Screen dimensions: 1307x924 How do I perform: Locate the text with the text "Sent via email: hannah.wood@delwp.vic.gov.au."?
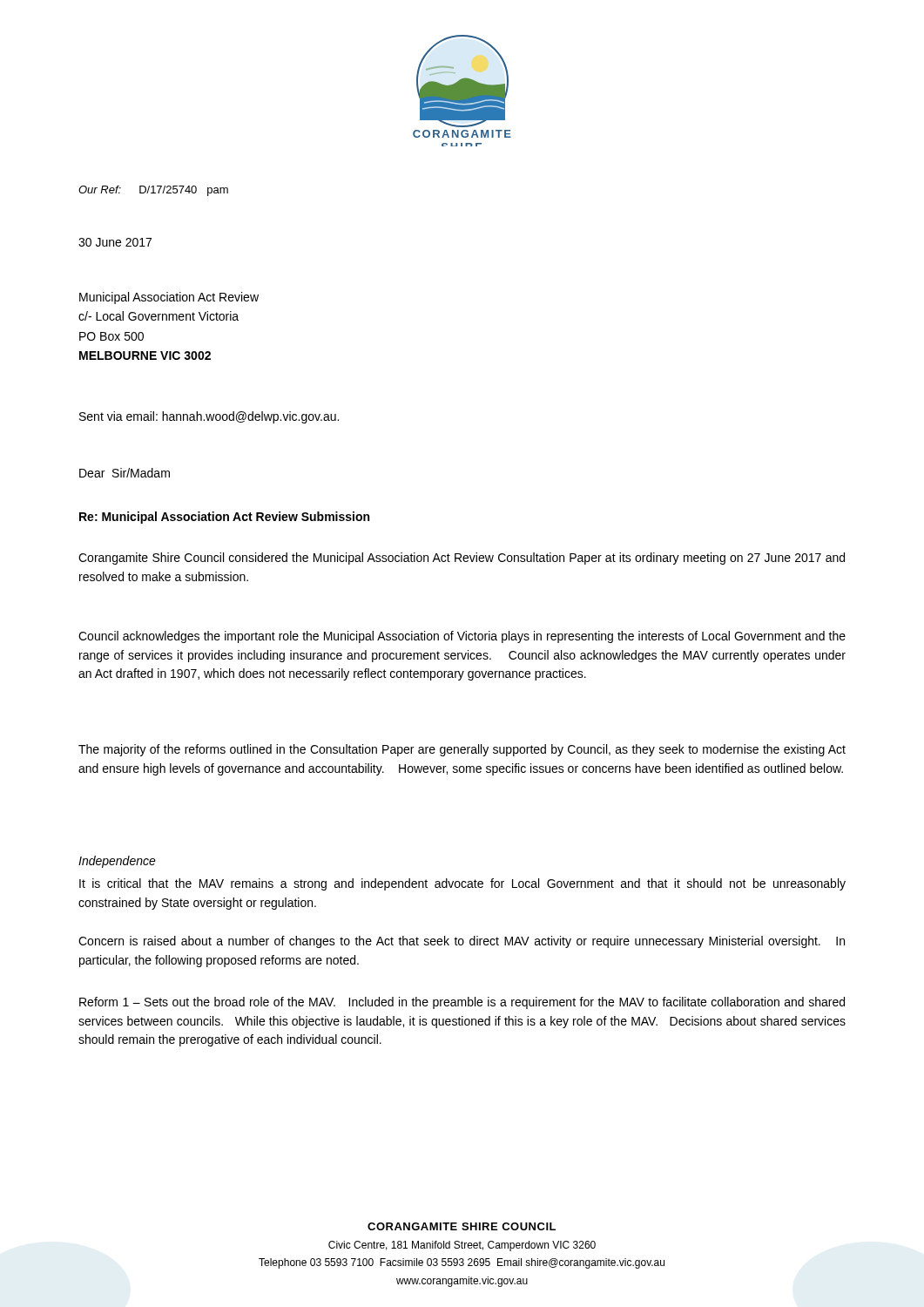pos(209,416)
